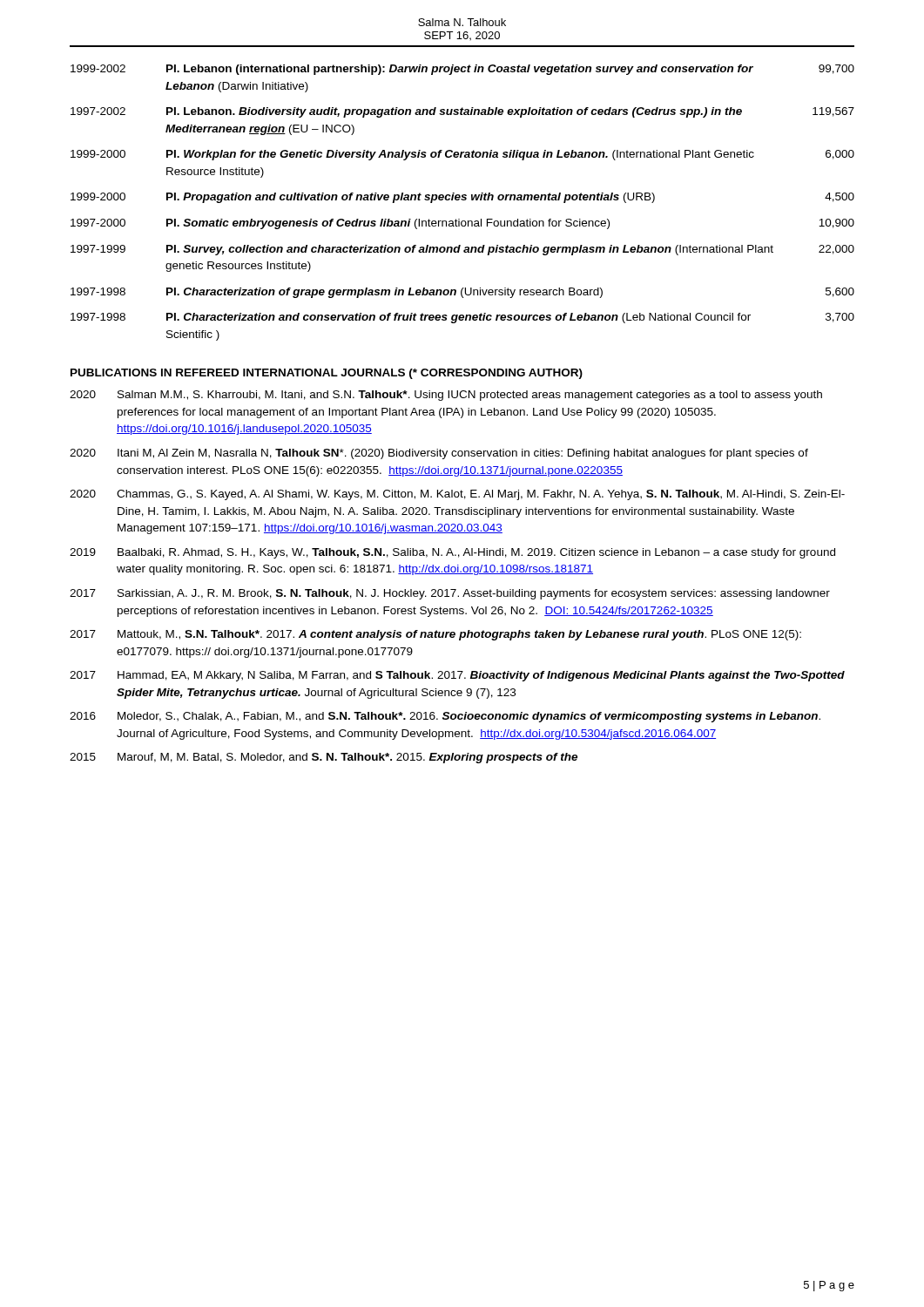924x1307 pixels.
Task: Point to "PUBLICATIONS IN REFEREED INTERNATIONAL JOURNALS (* CORRESPONDING AUTHOR)"
Action: tap(326, 373)
